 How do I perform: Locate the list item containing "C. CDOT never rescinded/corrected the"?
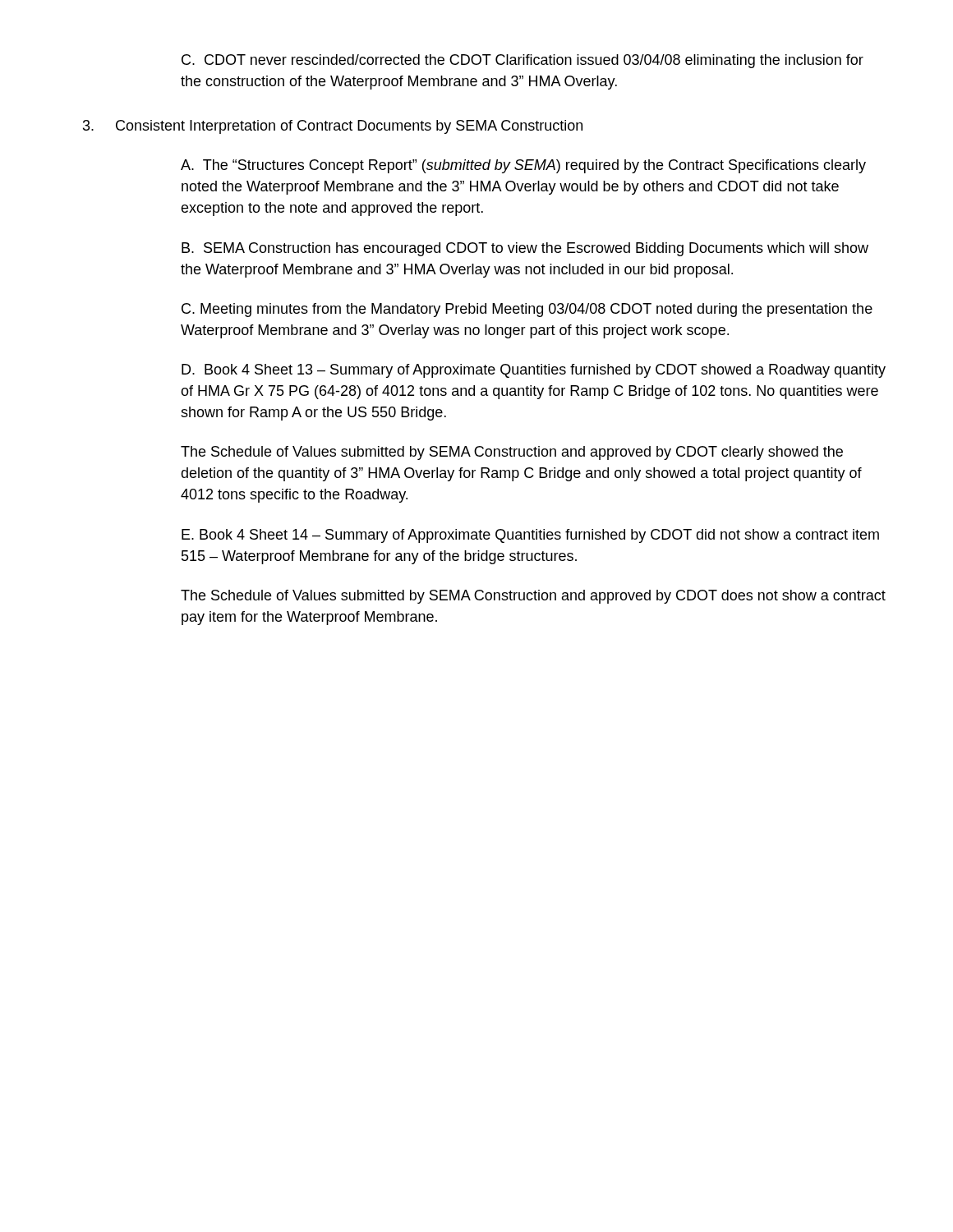522,71
